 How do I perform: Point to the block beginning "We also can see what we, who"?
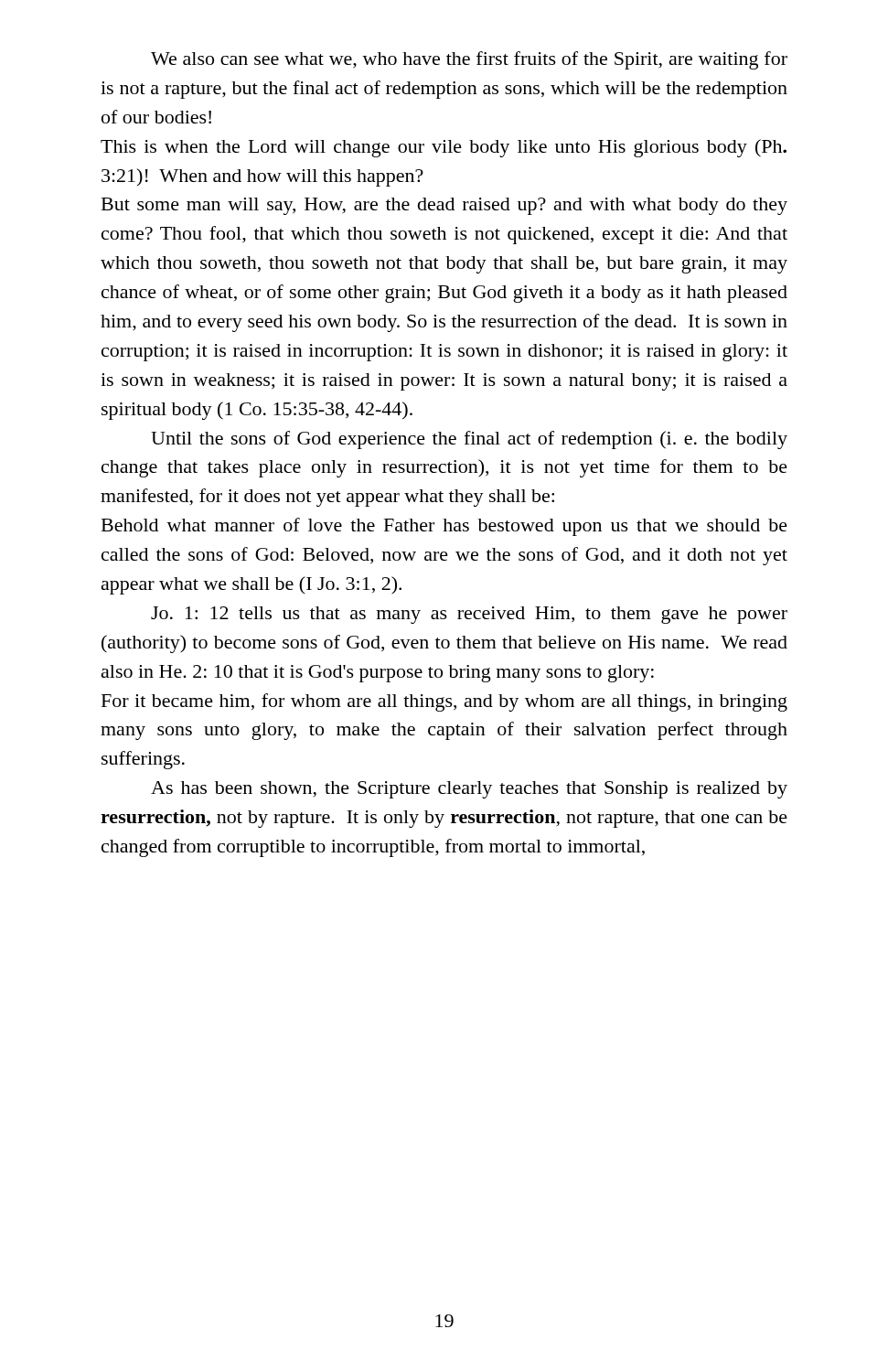[444, 452]
